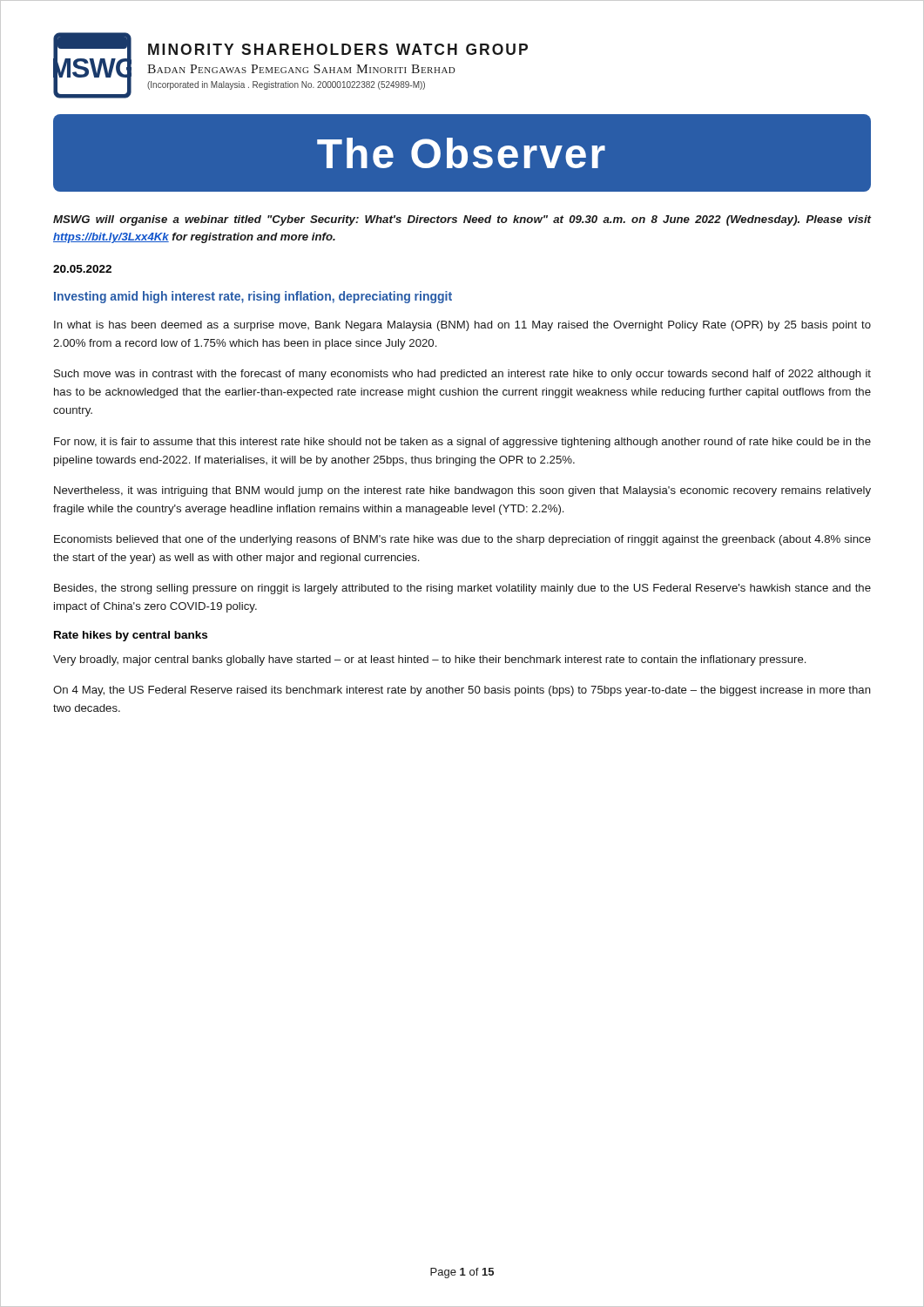Locate the text starting "For now, it is fair to assume"
The width and height of the screenshot is (924, 1307).
pos(462,450)
